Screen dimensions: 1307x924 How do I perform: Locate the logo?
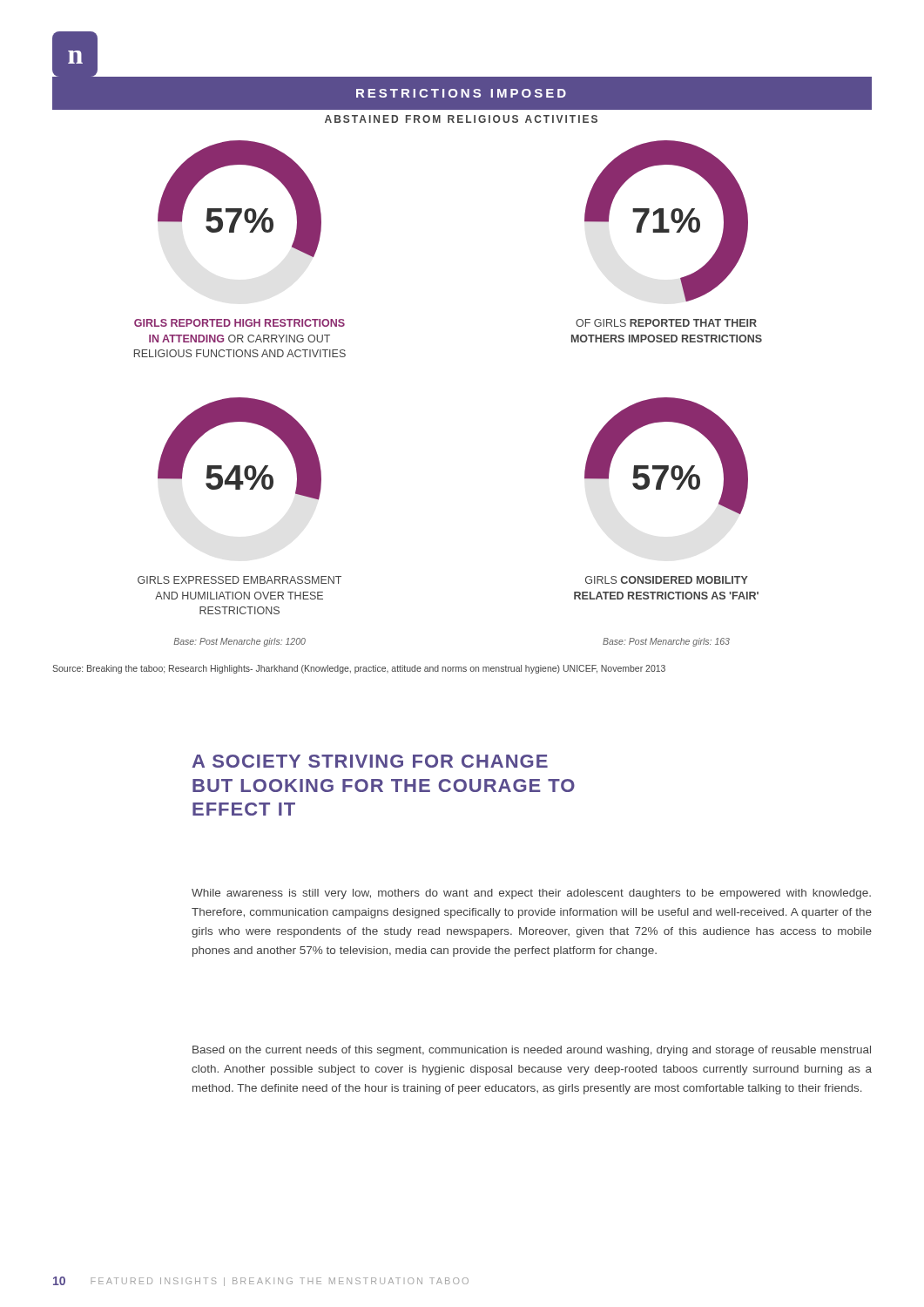(49, 38)
